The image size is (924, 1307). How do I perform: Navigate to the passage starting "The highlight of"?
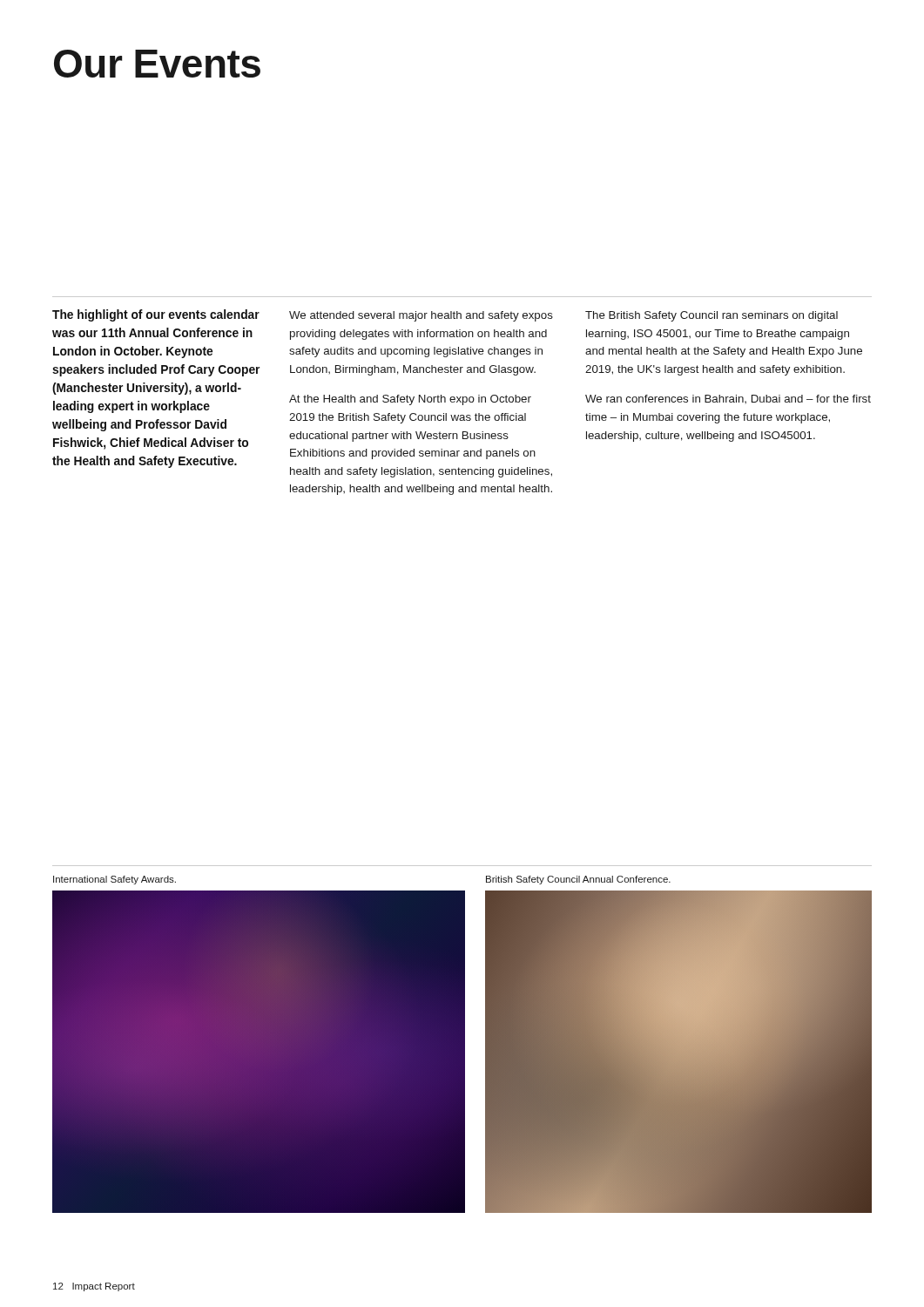(x=156, y=388)
